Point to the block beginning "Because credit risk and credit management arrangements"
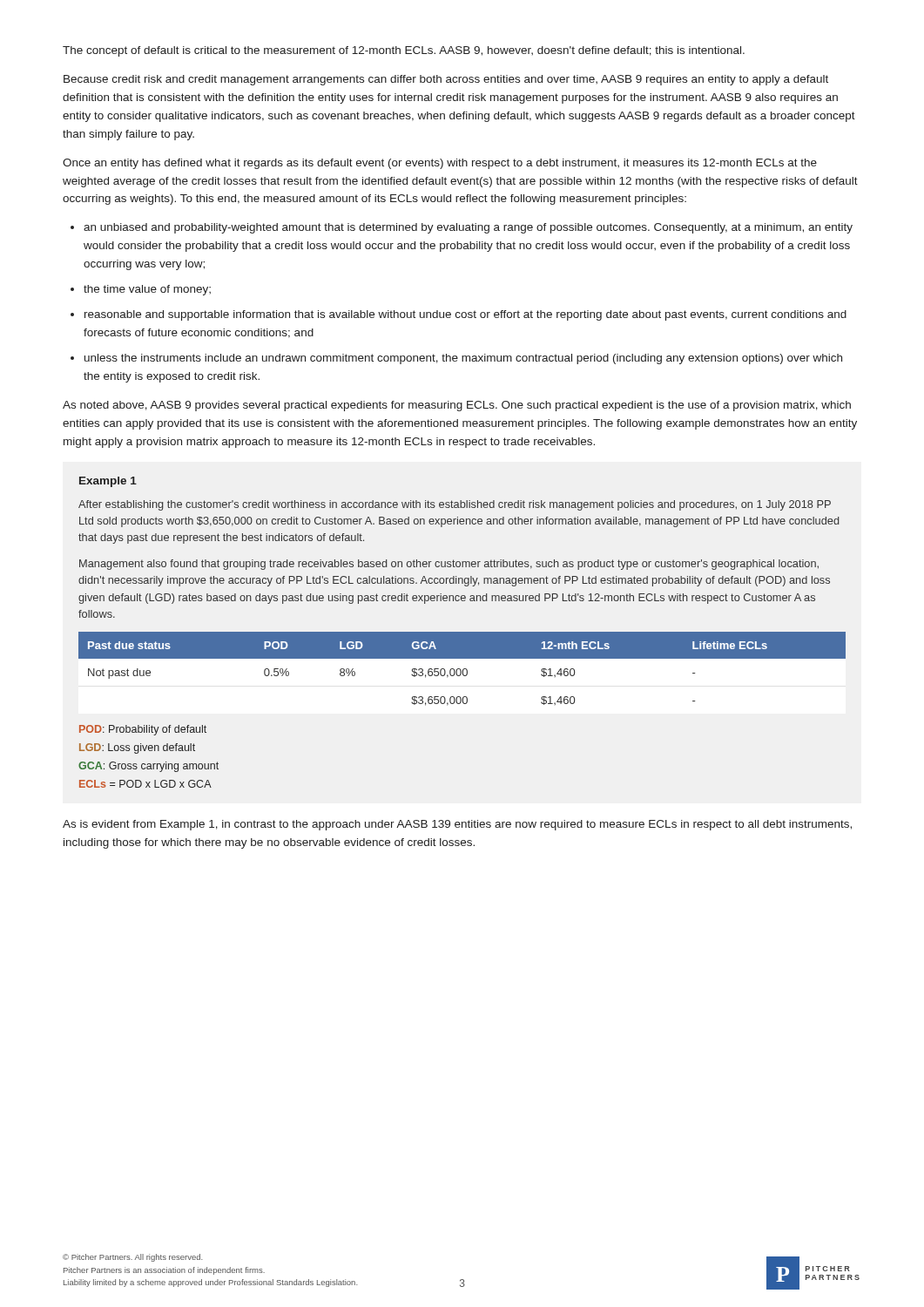 click(459, 106)
